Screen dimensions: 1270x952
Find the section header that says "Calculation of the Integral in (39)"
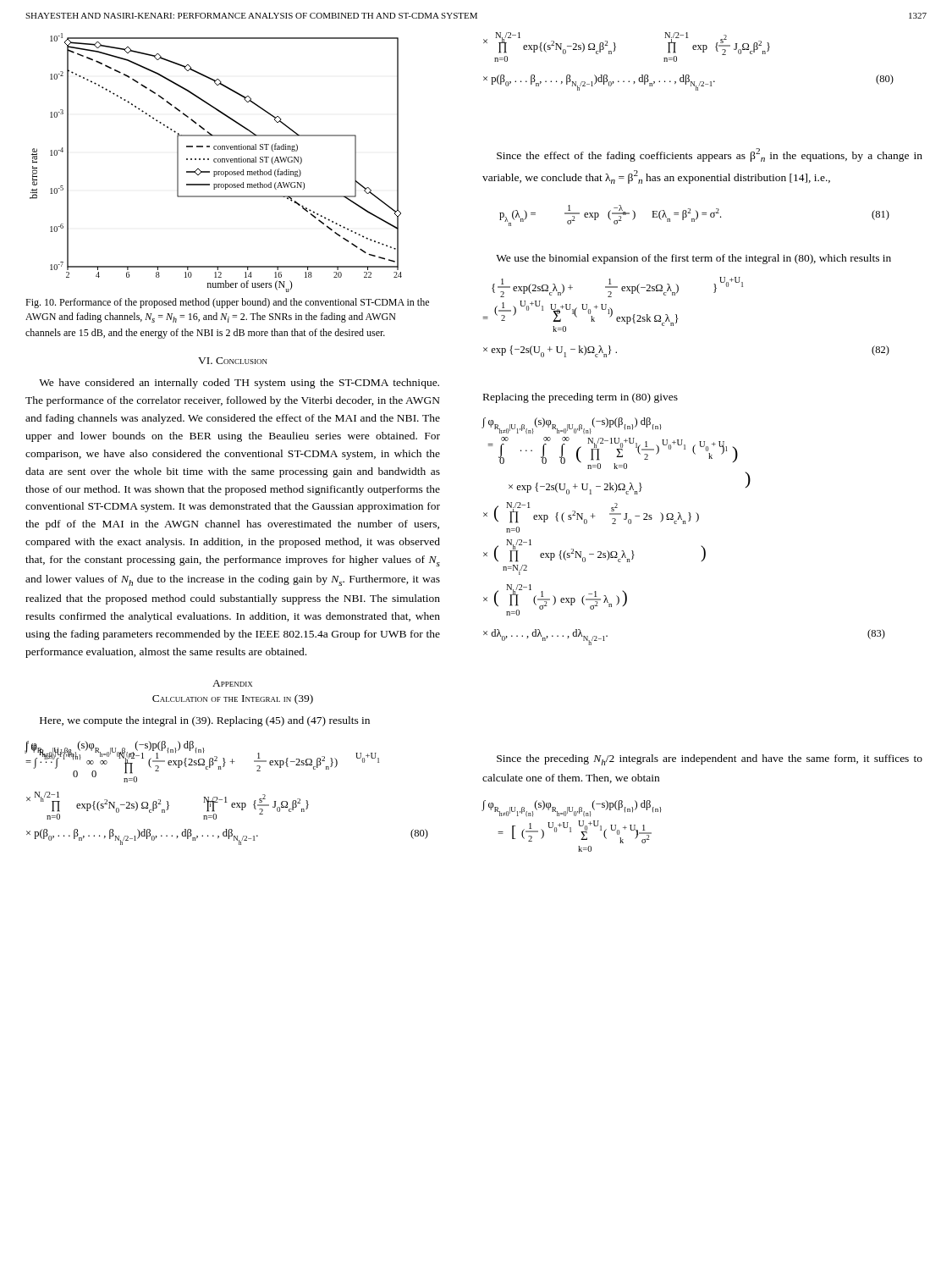[233, 698]
